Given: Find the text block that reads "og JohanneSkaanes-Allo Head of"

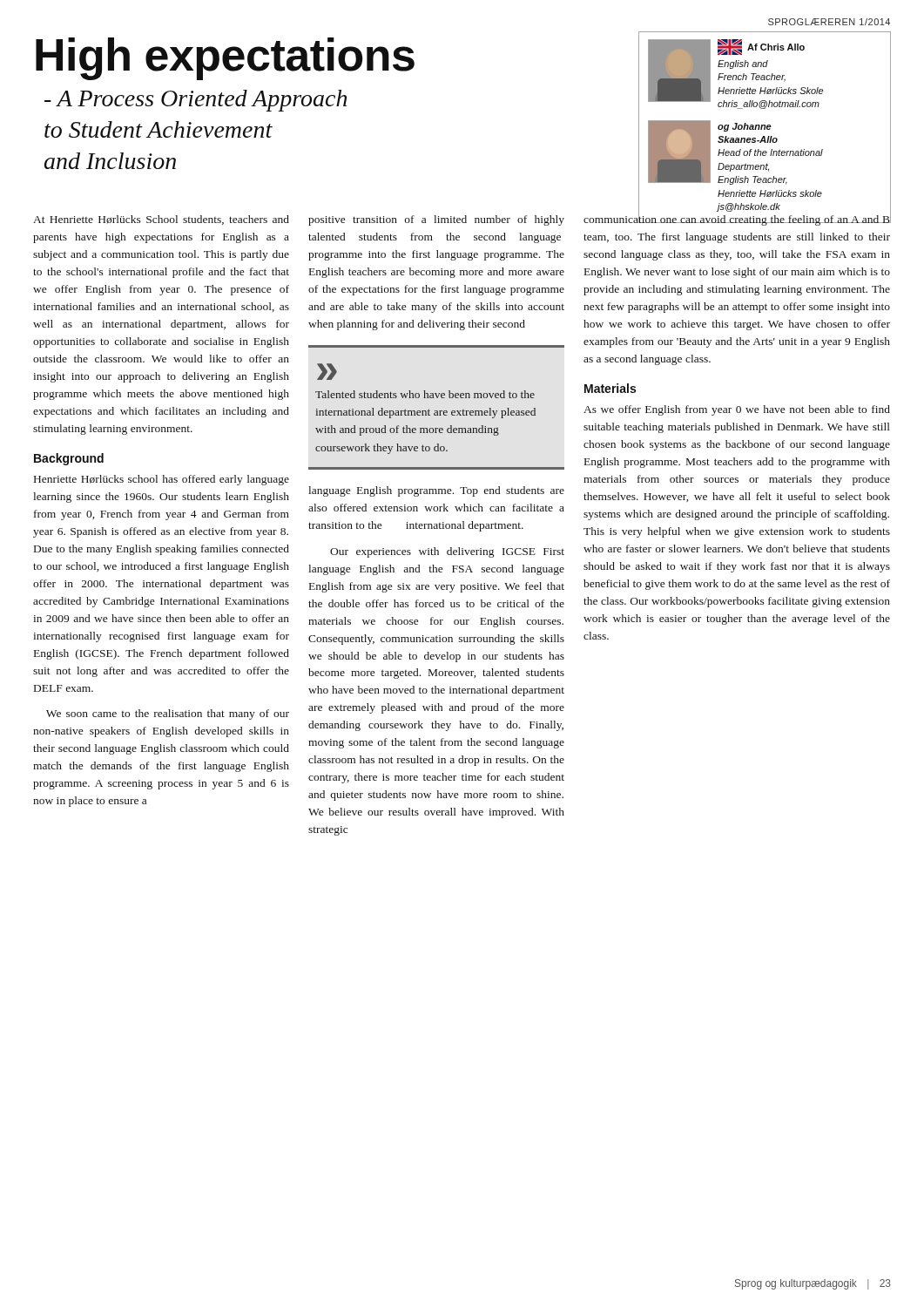Looking at the screenshot, I should 770,166.
